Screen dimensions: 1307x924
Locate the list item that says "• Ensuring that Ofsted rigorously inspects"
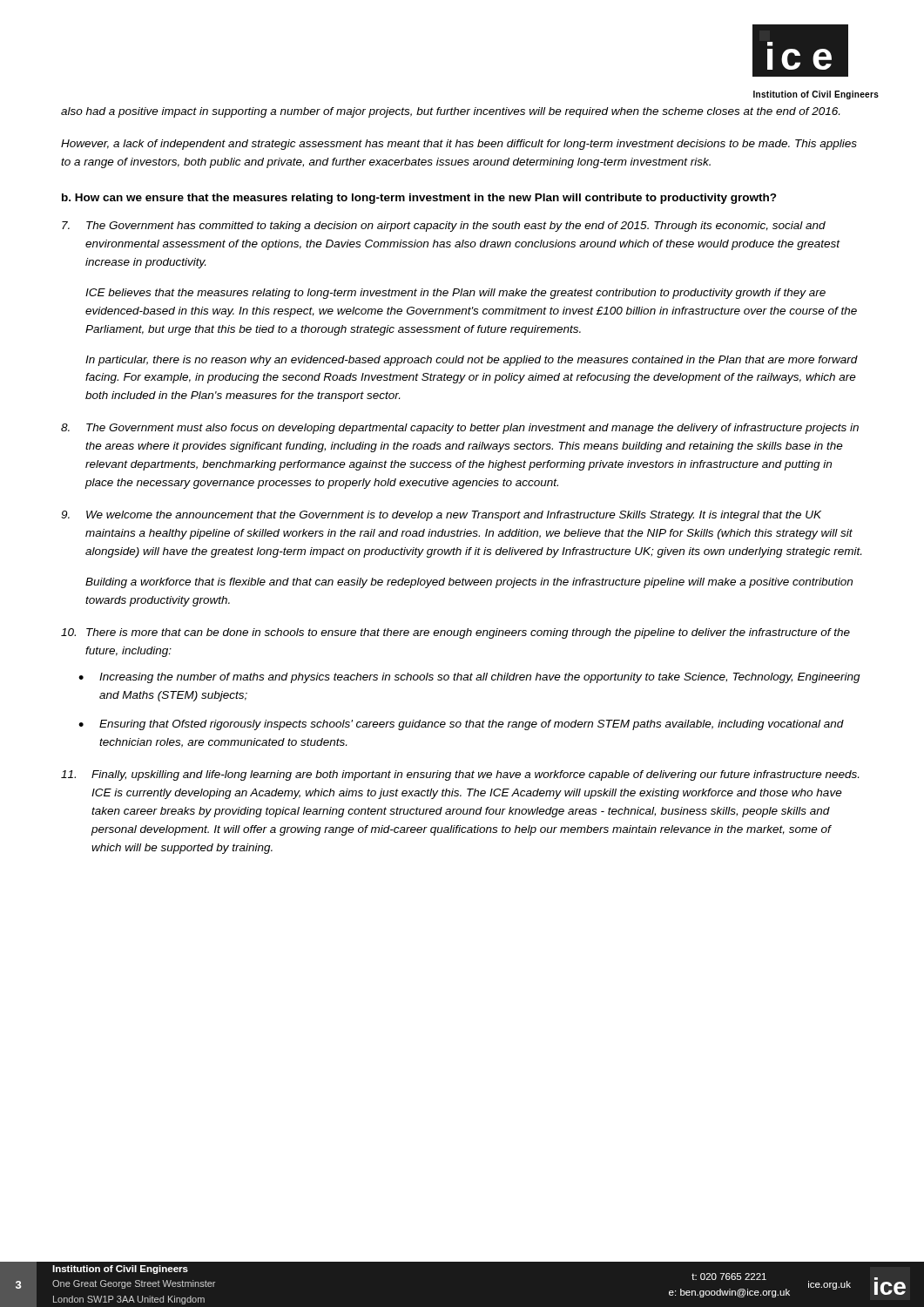471,734
